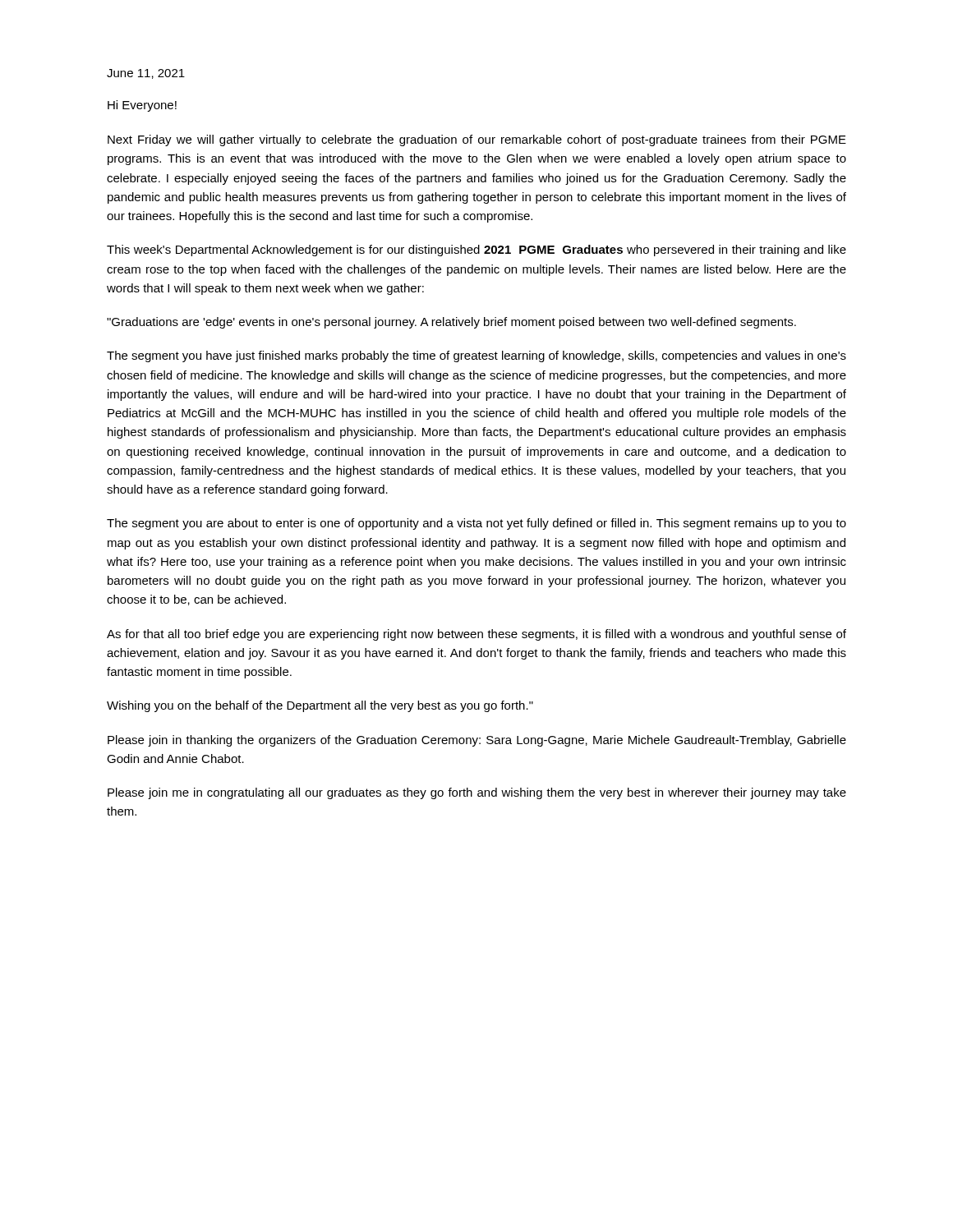Select the text block that says "Please join me"
Image resolution: width=953 pixels, height=1232 pixels.
(x=476, y=802)
